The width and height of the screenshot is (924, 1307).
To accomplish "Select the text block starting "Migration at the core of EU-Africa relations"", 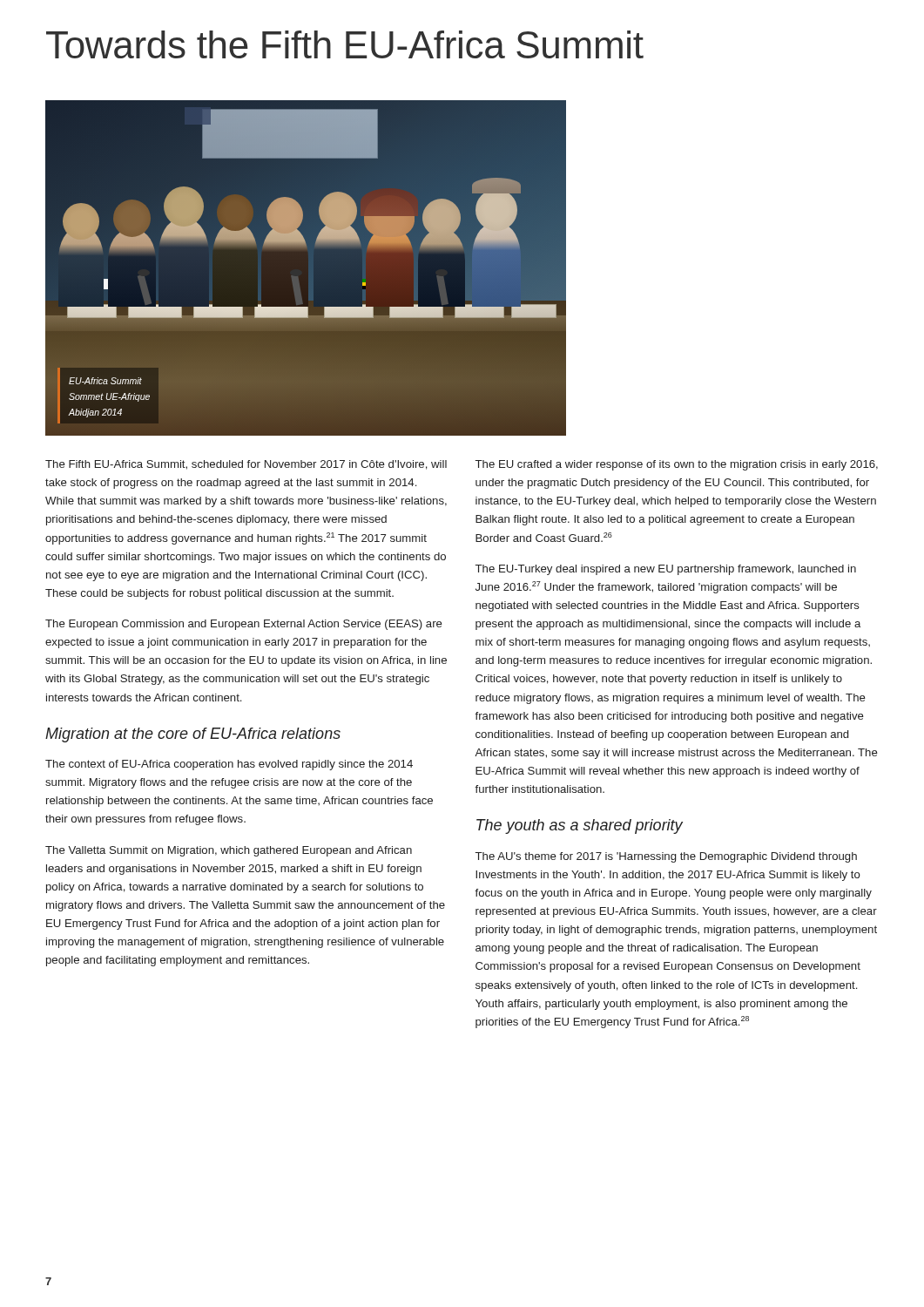I will [x=193, y=733].
